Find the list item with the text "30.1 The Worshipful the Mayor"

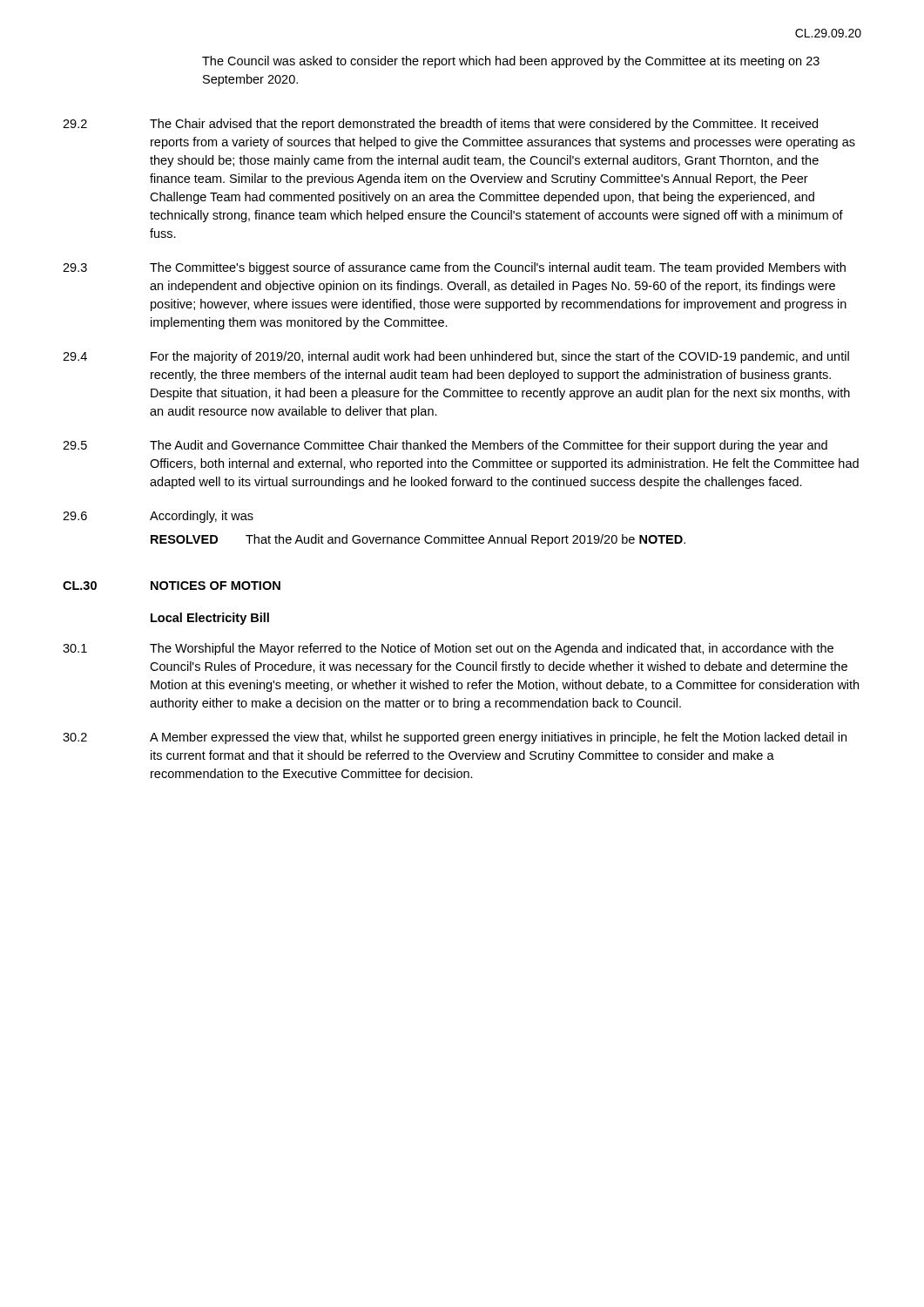pyautogui.click(x=462, y=677)
